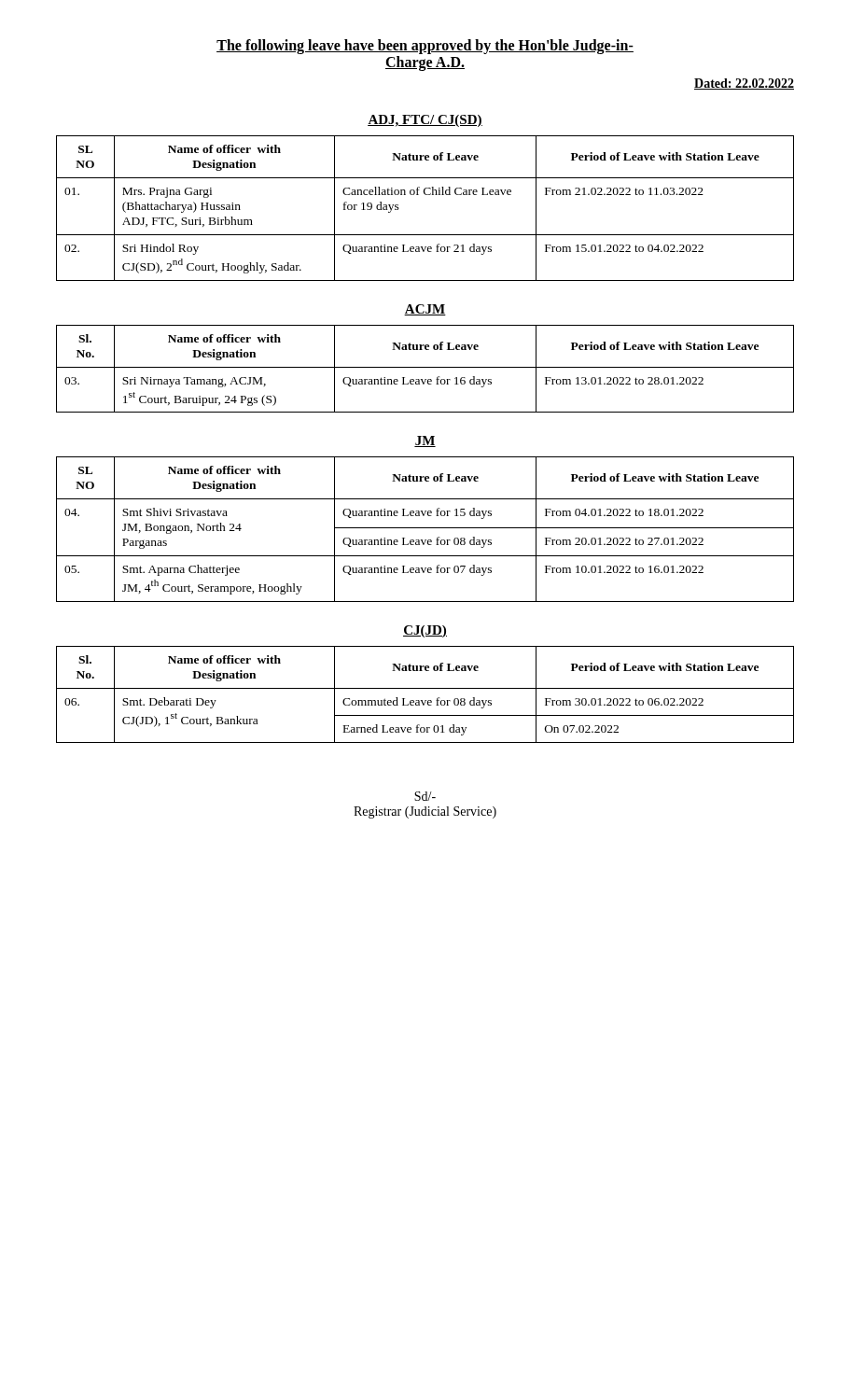Click on the table containing "Sri Nirnaya Tamang, ACJM, 1"
The height and width of the screenshot is (1400, 850).
[x=425, y=368]
